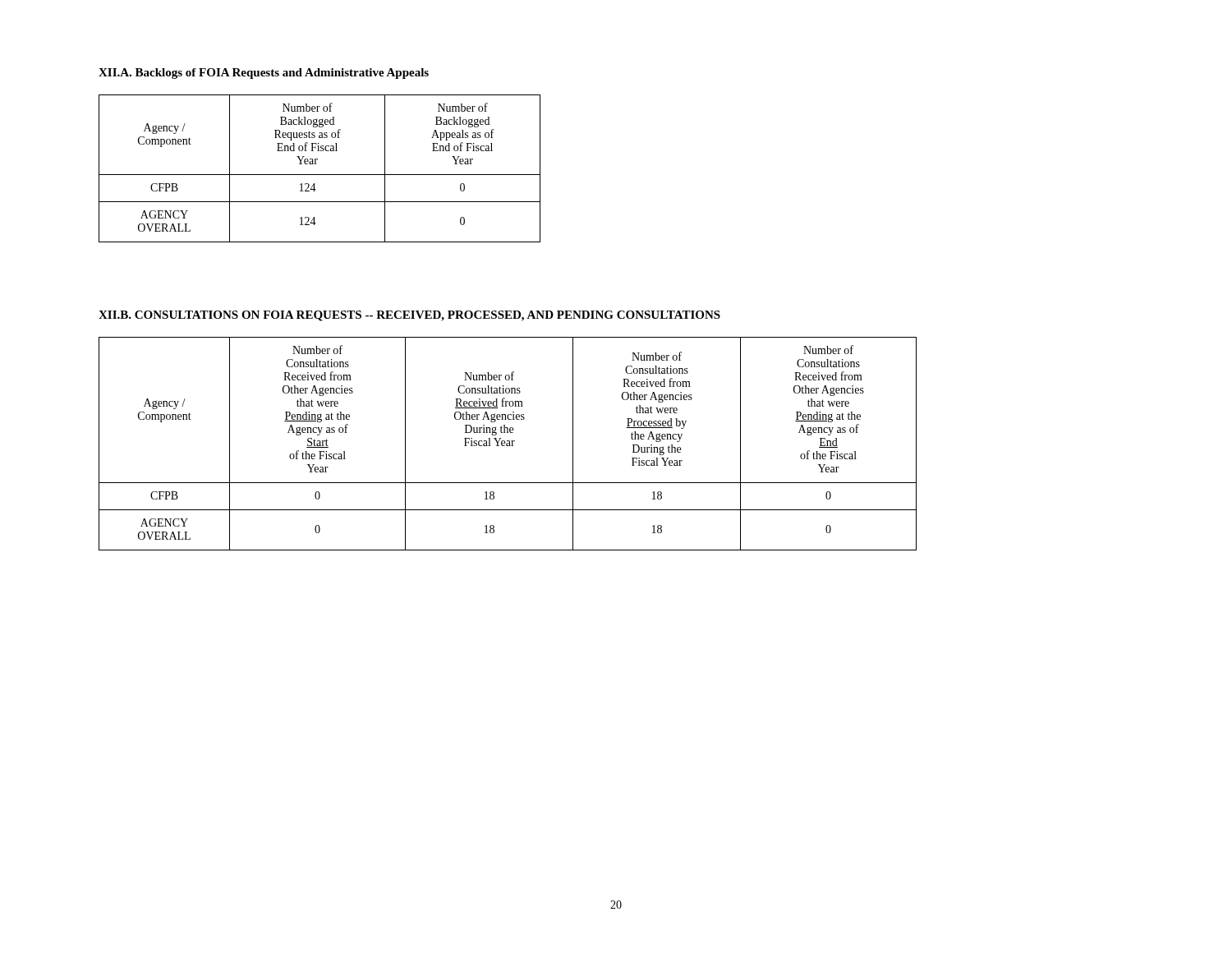Point to the text starting "XII.B. CONSULTATIONS ON FOIA REQUESTS -- RECEIVED, PROCESSED,"
1232x953 pixels.
point(410,315)
